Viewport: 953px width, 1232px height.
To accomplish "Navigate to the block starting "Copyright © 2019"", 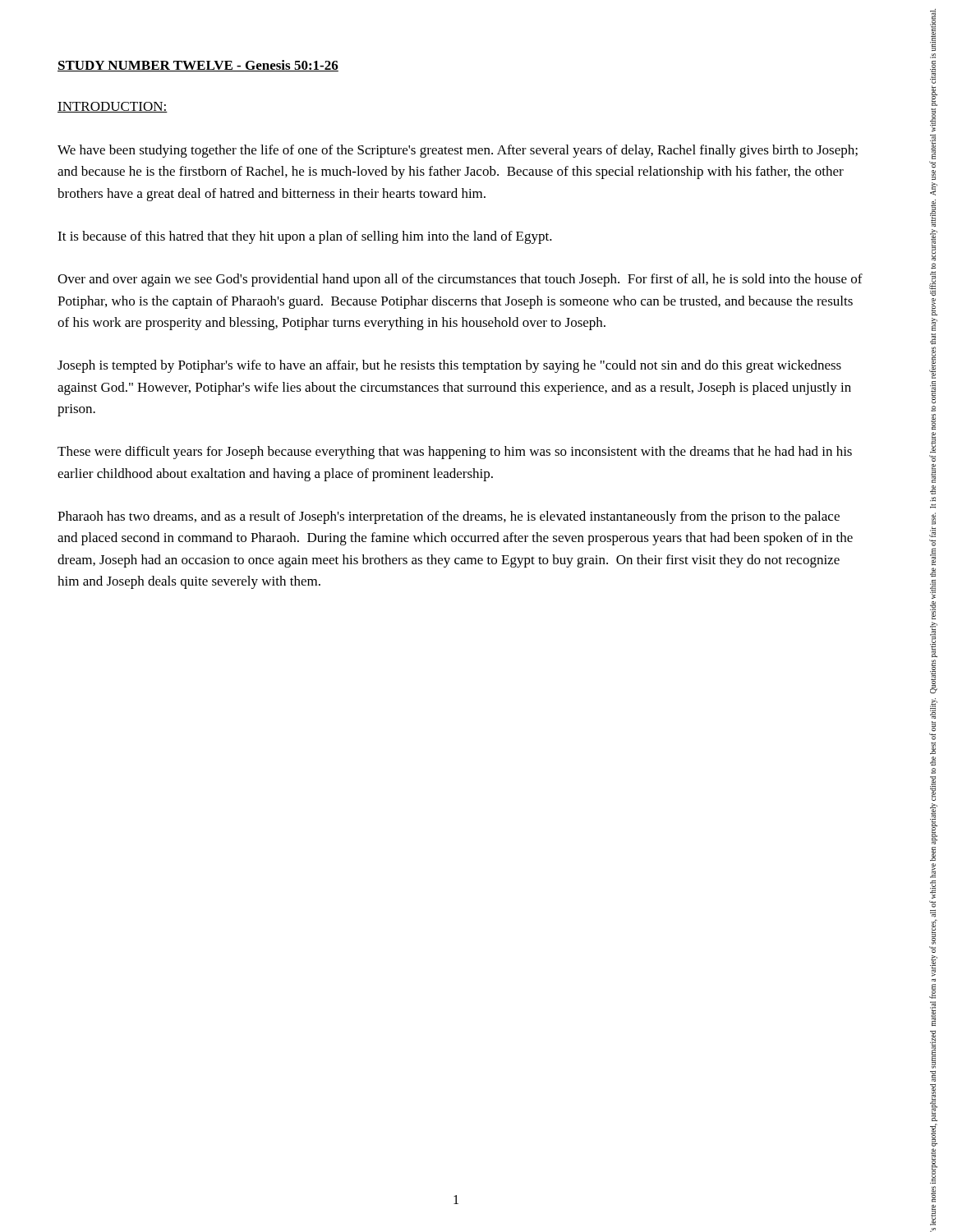I will [x=933, y=620].
